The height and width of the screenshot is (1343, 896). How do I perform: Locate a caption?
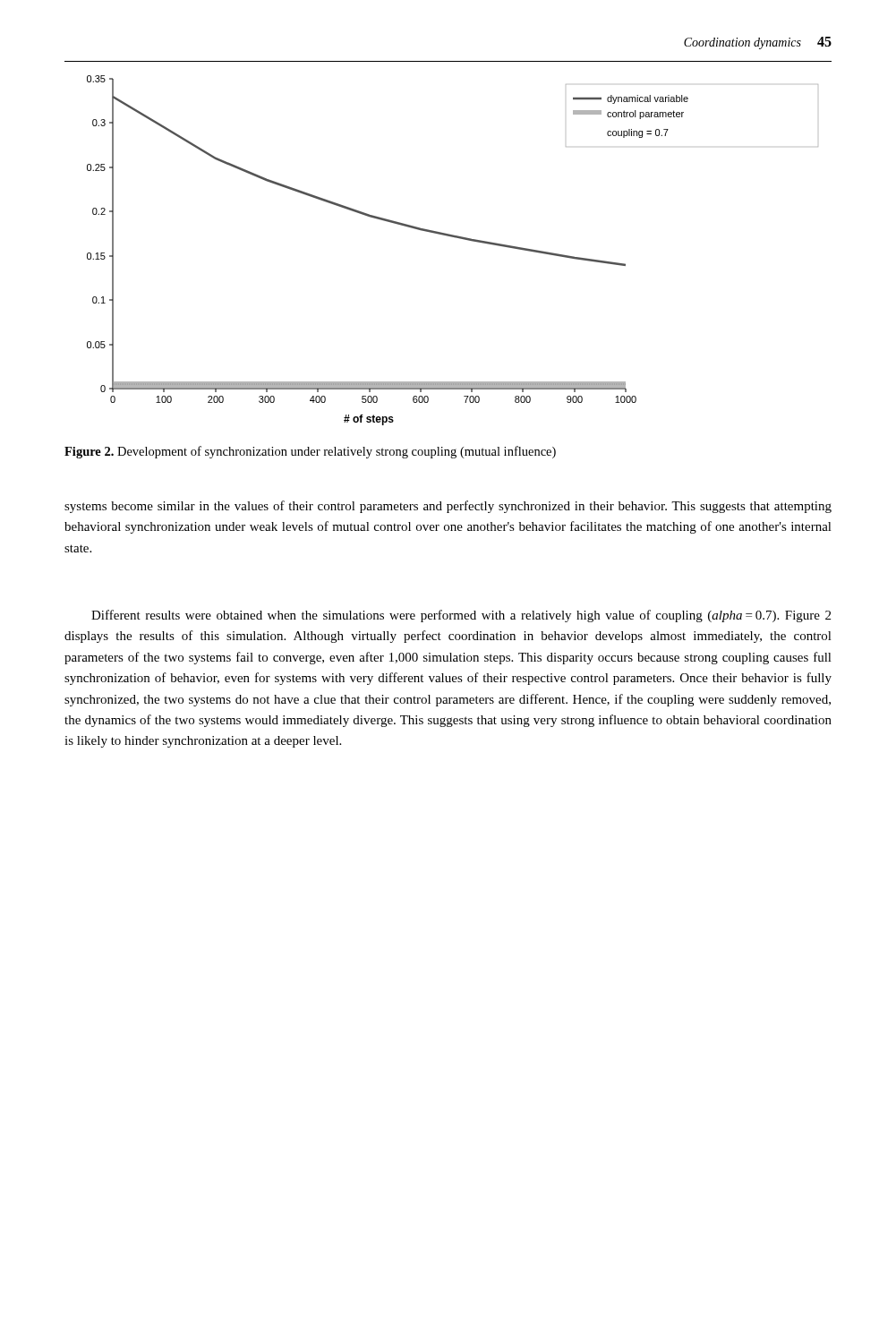310,451
